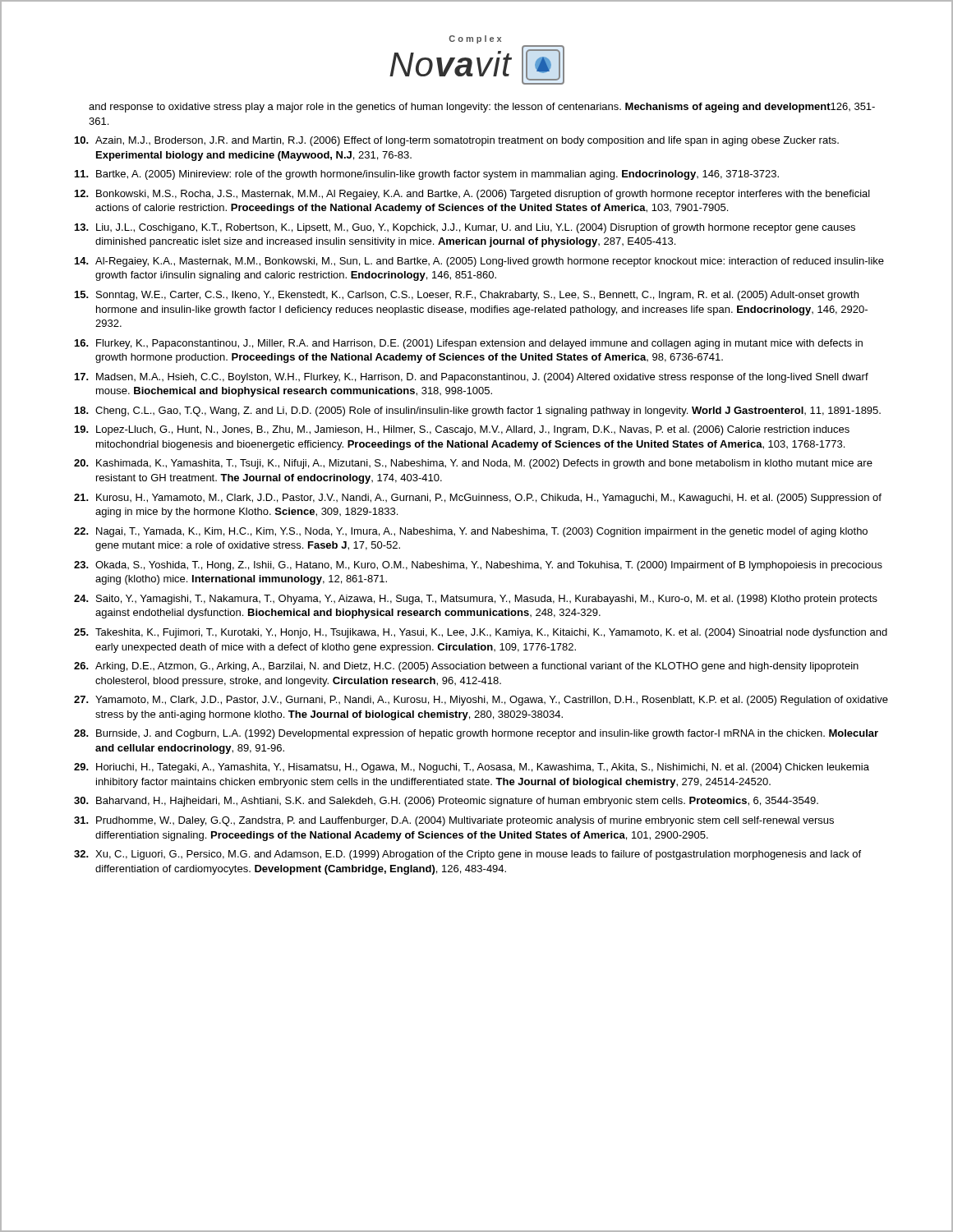Find the text block containing "and response to"
Viewport: 953px width, 1232px height.
482,114
